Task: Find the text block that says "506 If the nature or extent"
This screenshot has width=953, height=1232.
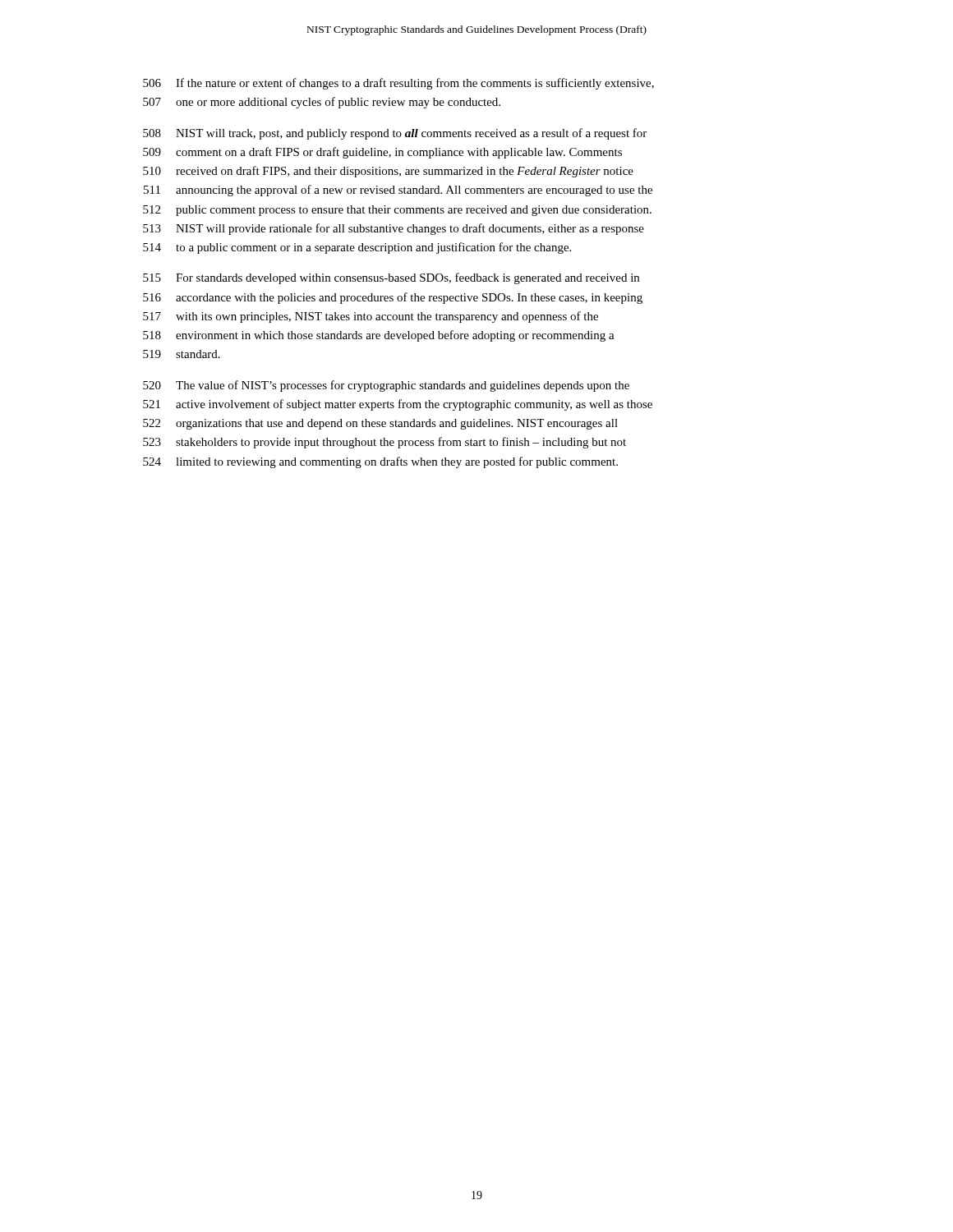Action: (488, 93)
